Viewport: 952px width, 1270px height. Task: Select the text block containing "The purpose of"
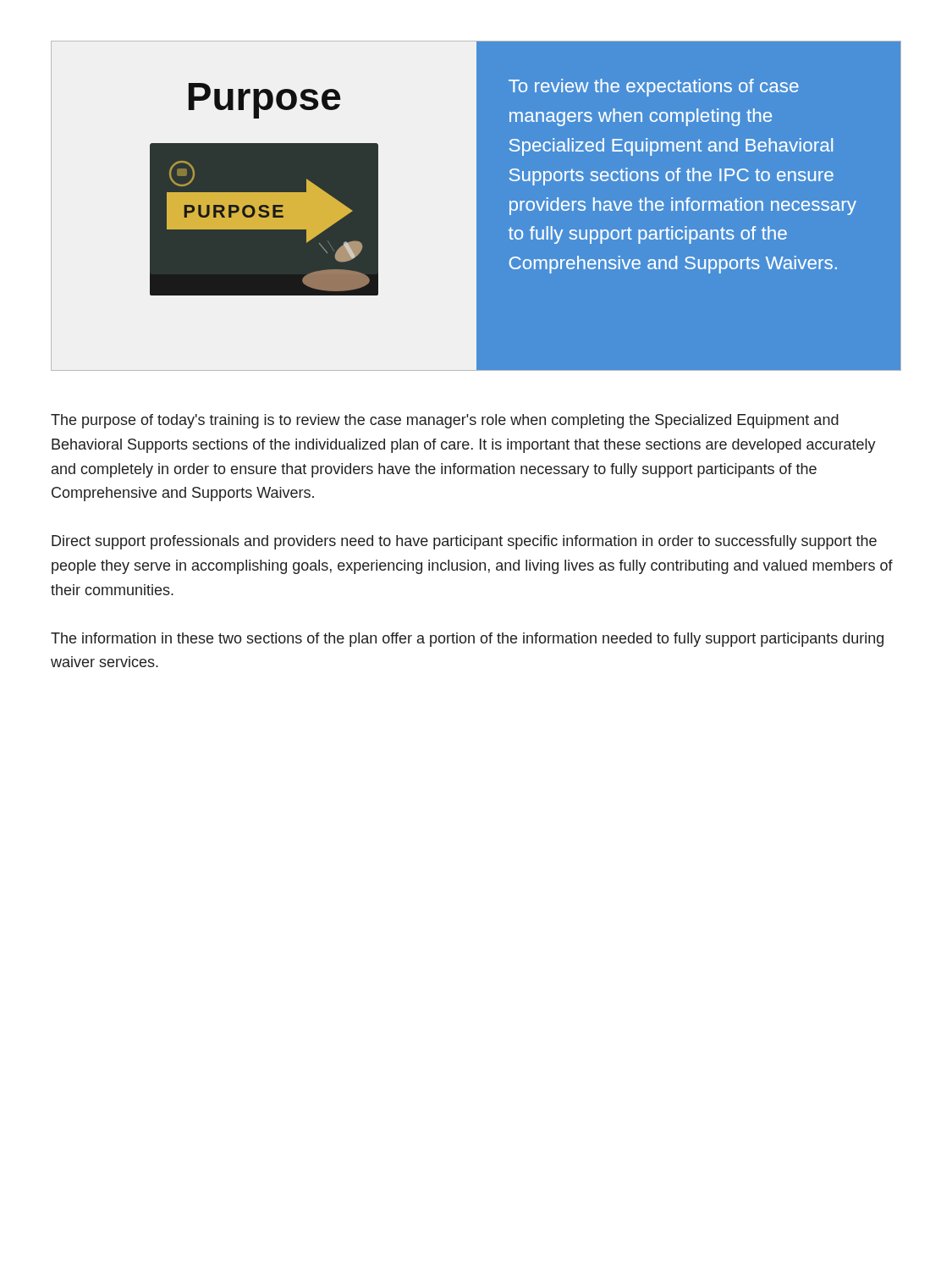click(463, 457)
